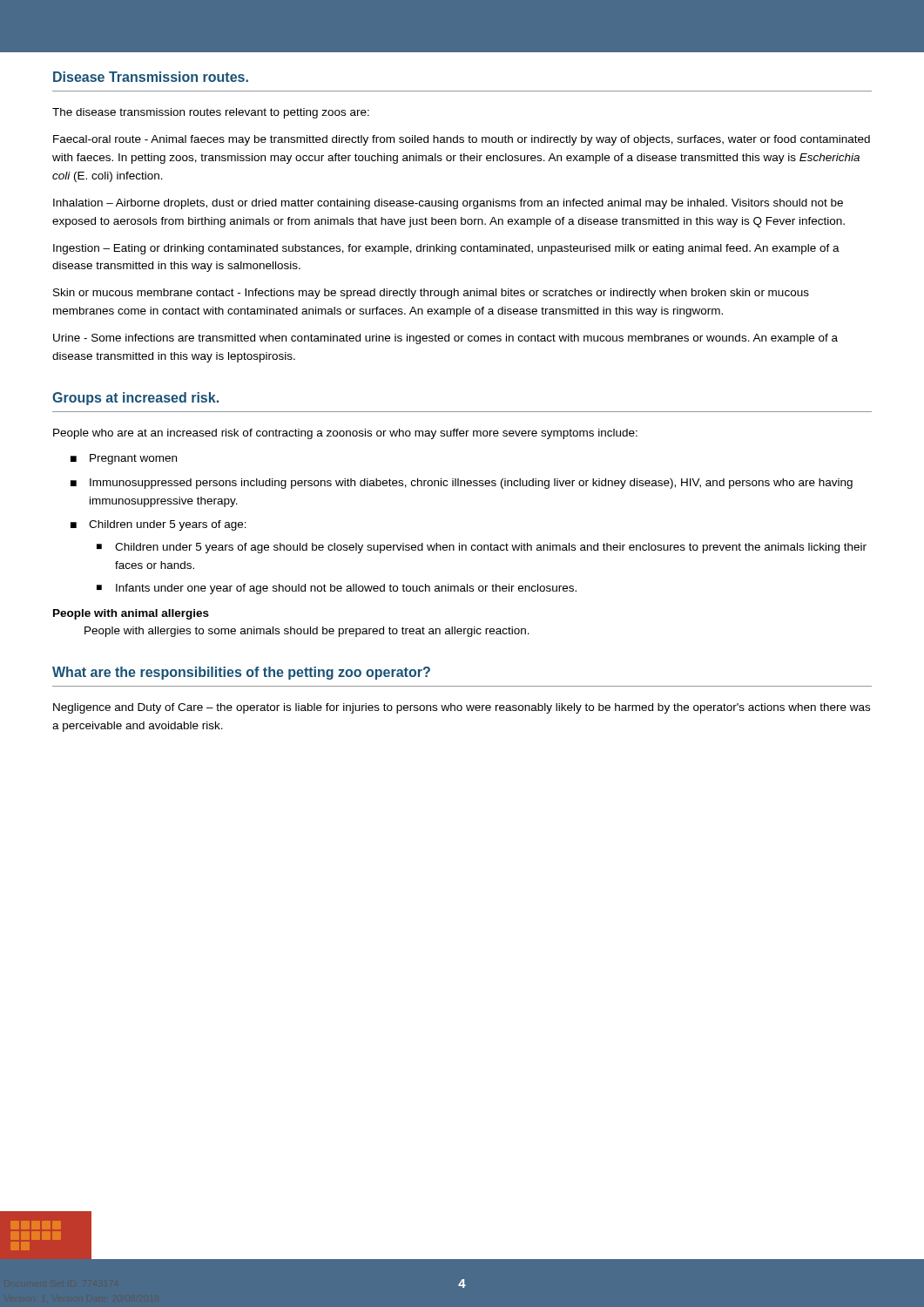924x1307 pixels.
Task: Where is the section header that starts "Groups at increased"?
Action: tap(136, 398)
